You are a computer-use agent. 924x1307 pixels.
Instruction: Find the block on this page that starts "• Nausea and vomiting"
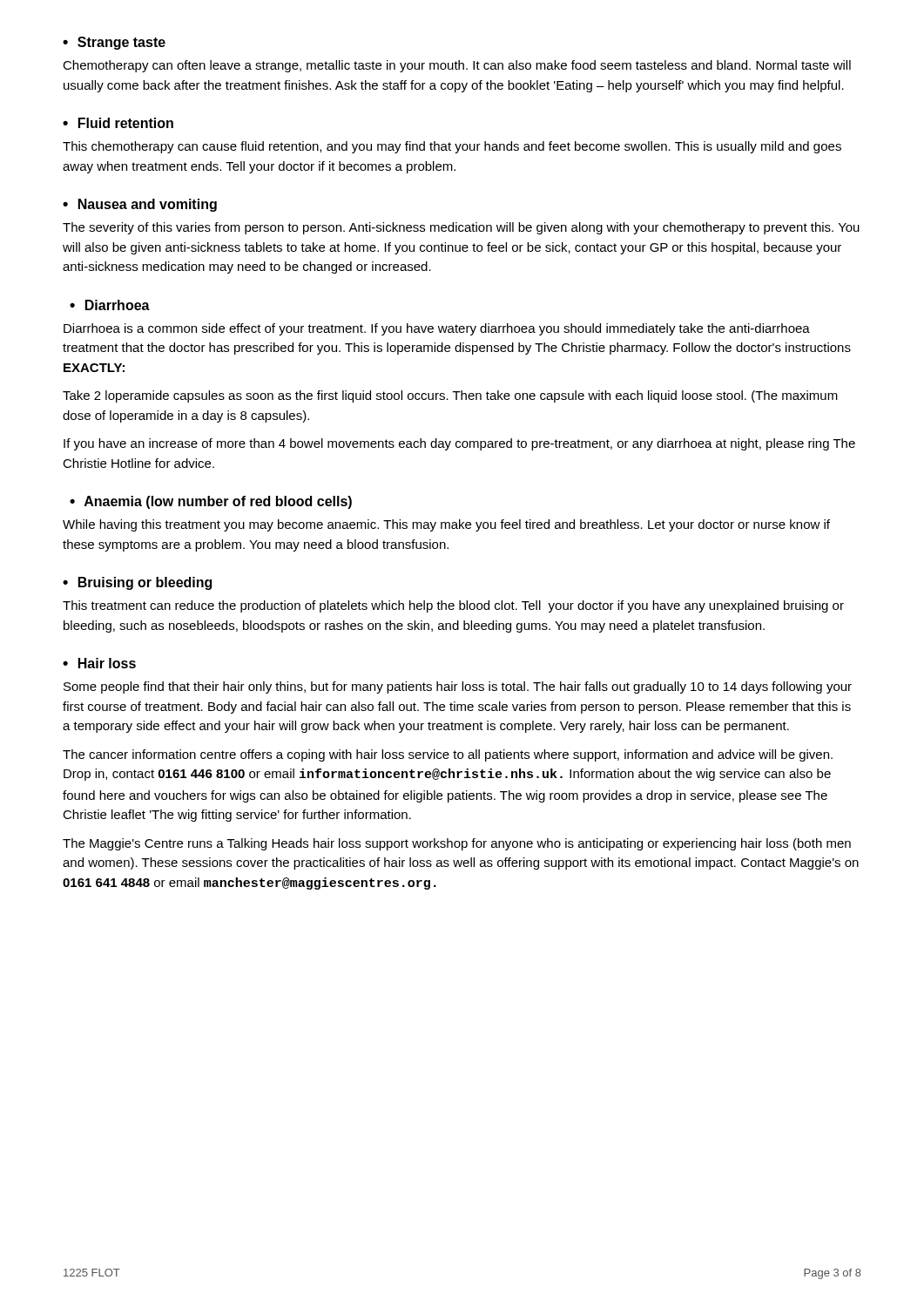click(x=462, y=236)
